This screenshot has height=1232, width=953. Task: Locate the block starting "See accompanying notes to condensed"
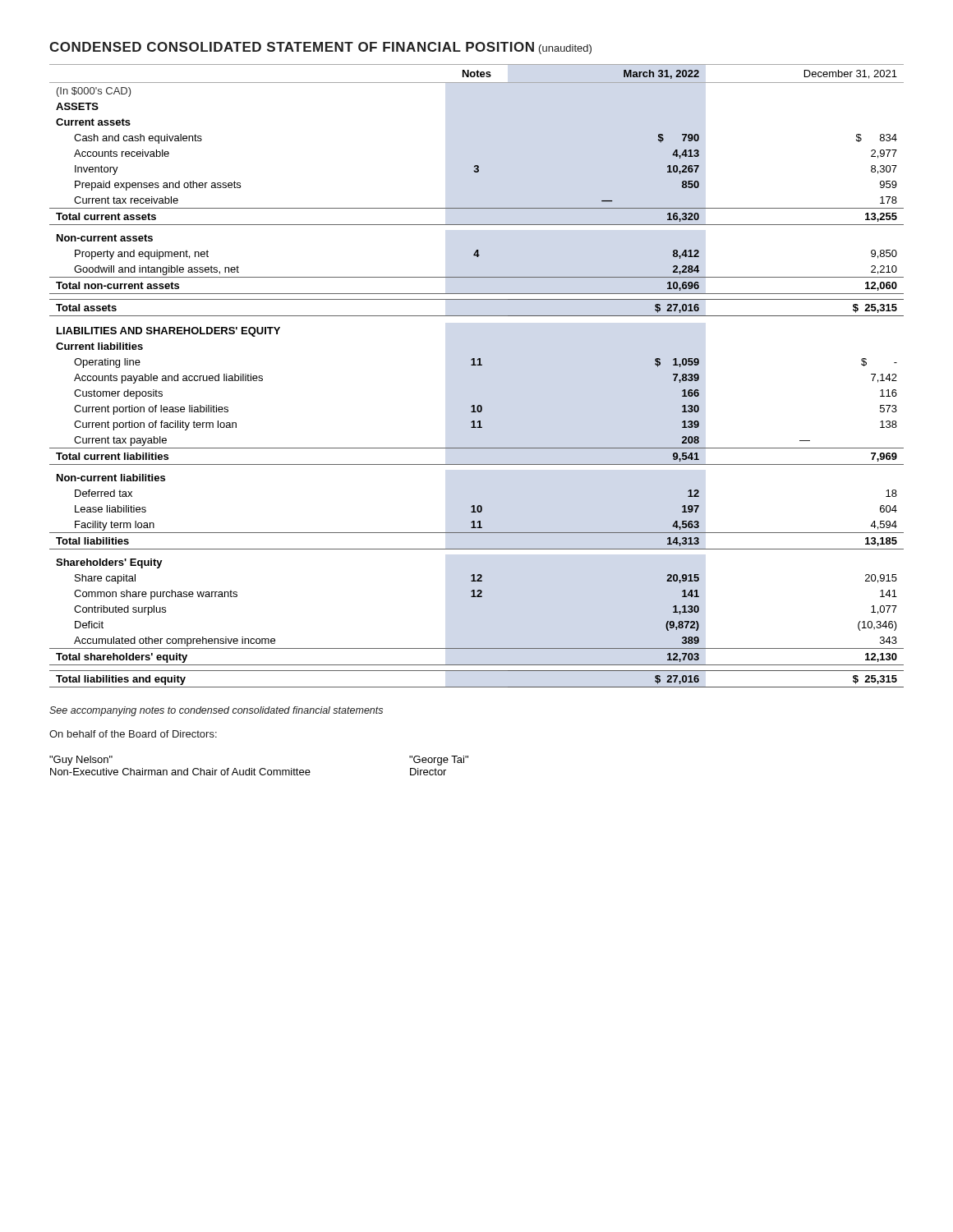point(216,710)
